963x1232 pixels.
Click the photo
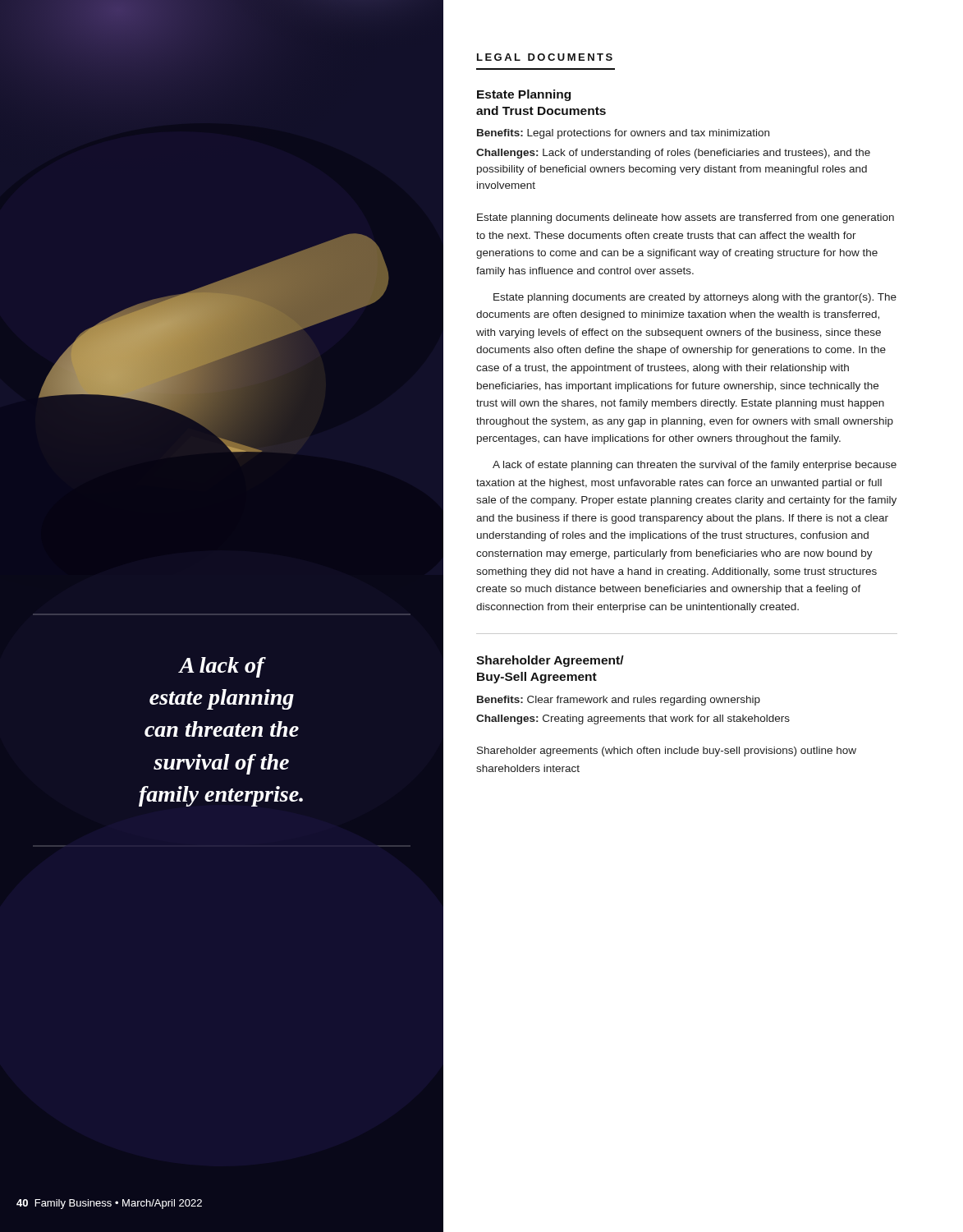tap(222, 616)
